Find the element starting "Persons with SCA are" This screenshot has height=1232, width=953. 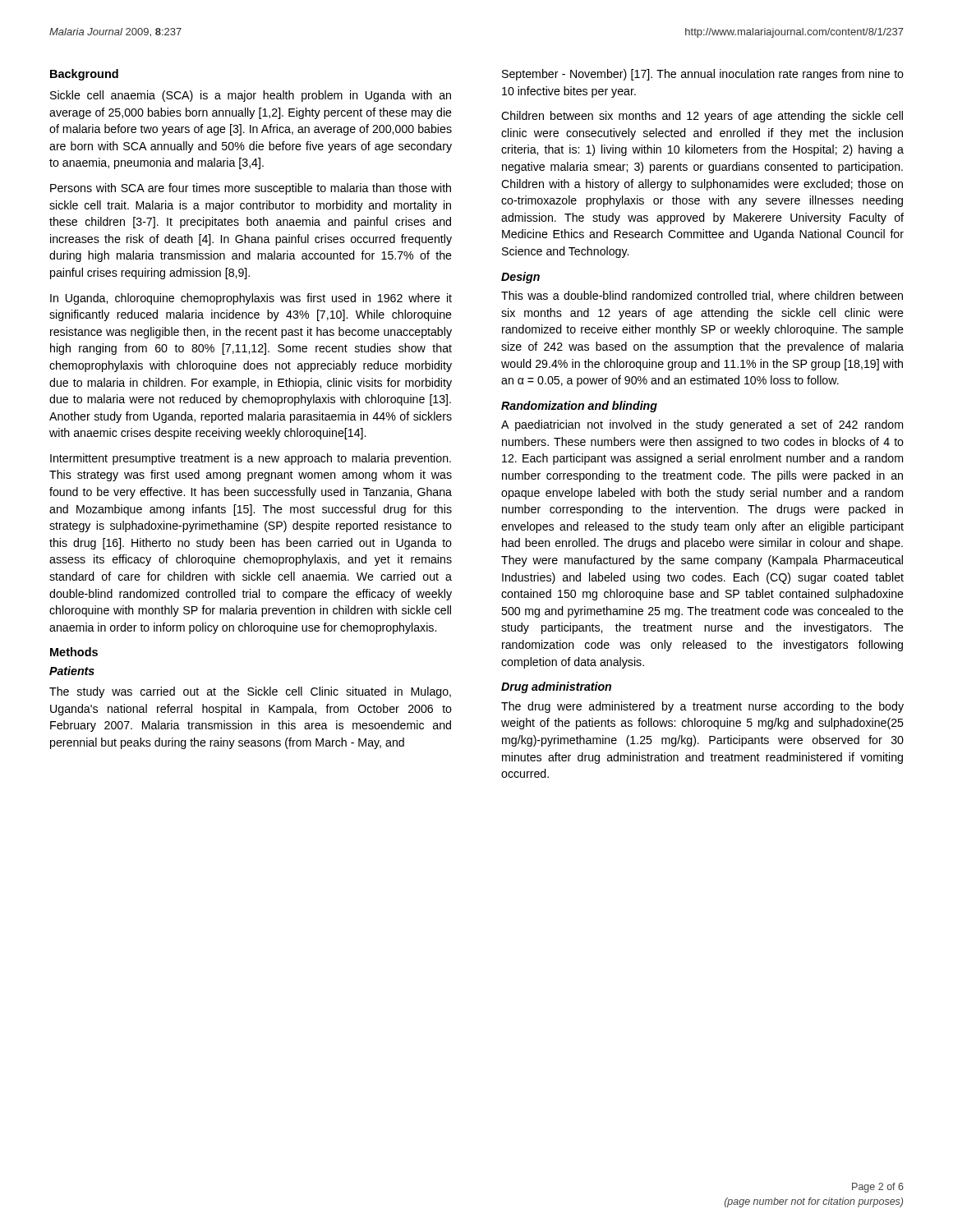click(x=251, y=231)
